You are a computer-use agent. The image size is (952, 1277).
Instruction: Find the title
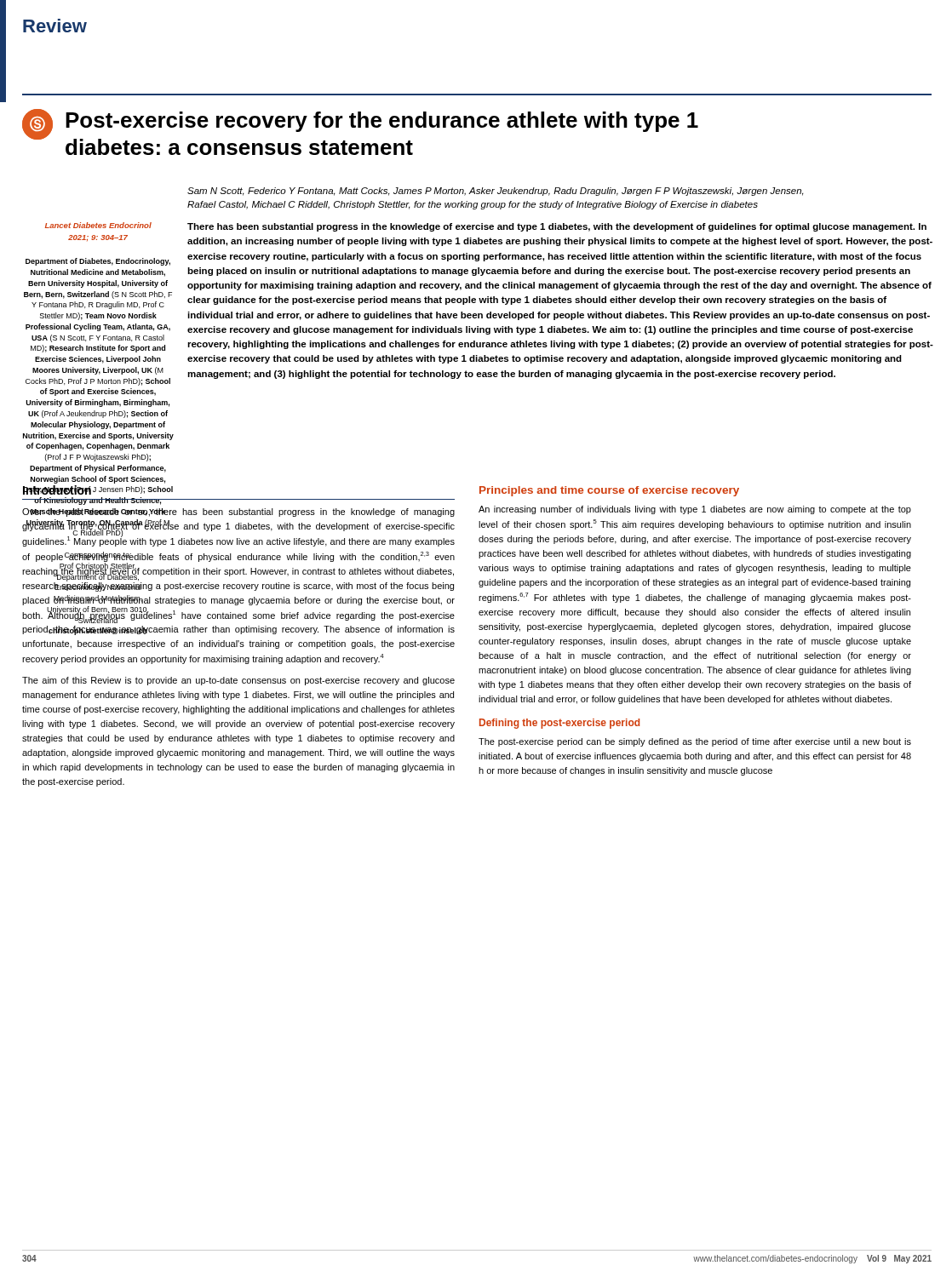[x=382, y=134]
